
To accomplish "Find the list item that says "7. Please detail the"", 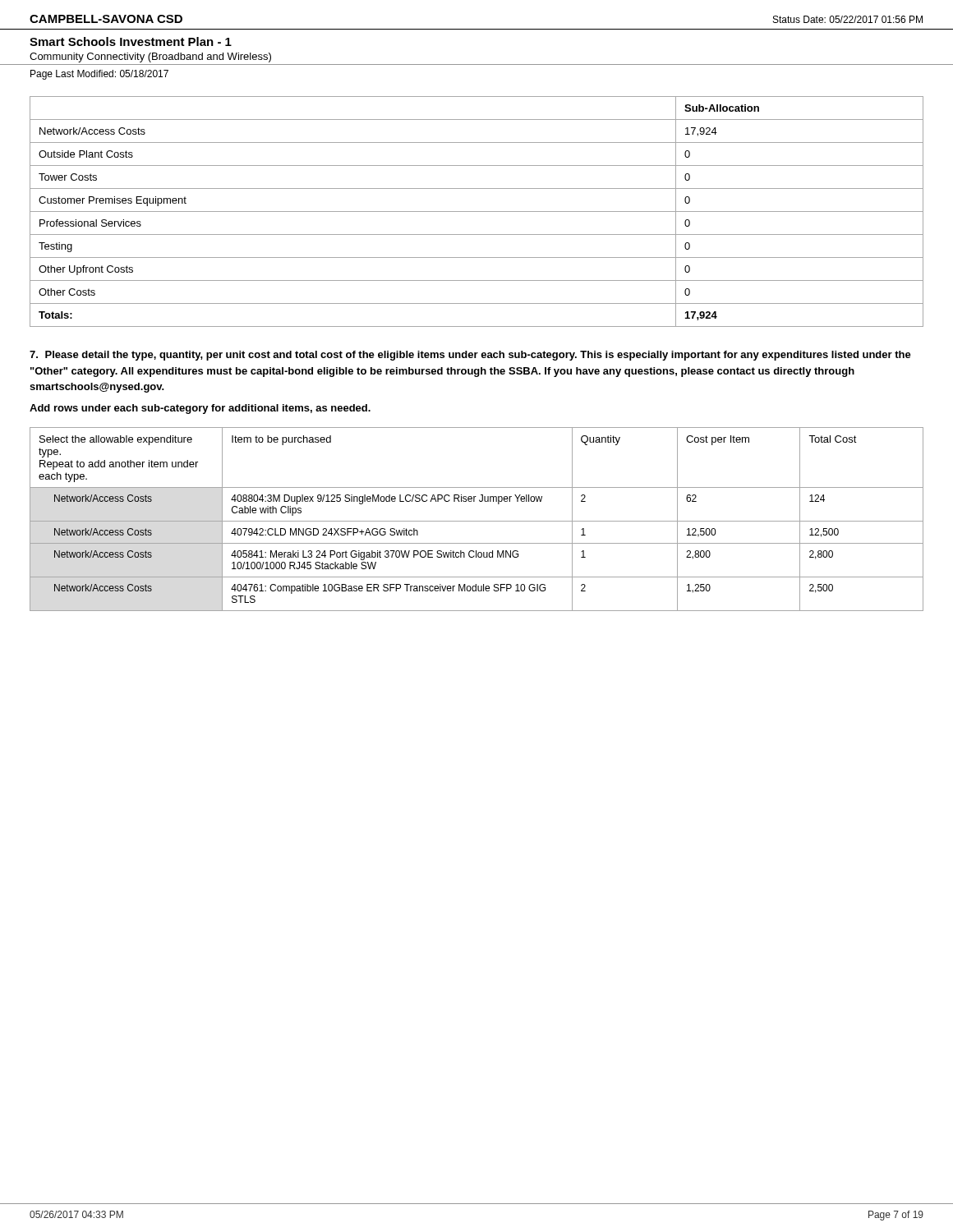I will (476, 382).
